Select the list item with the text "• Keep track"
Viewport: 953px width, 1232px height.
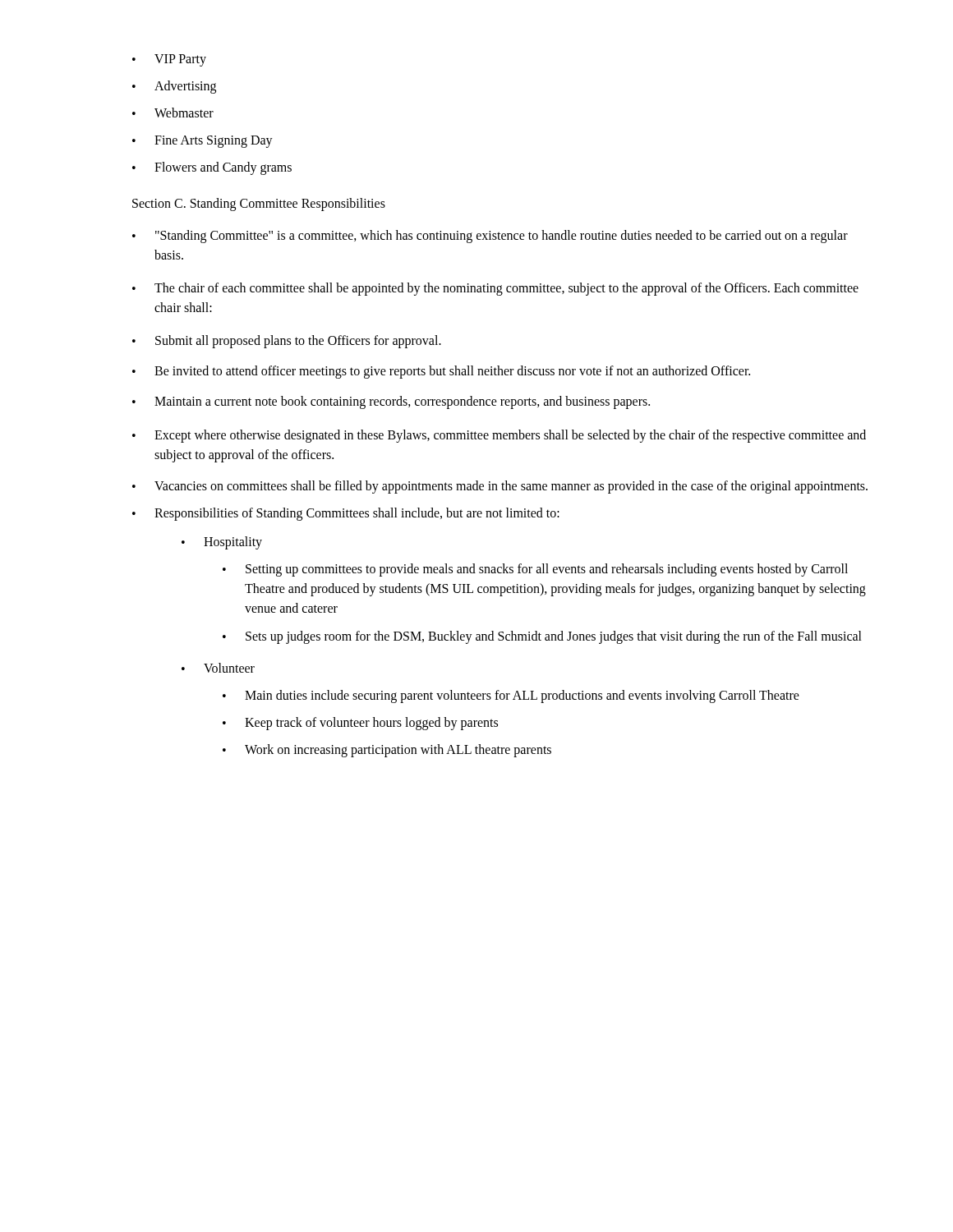tap(360, 724)
